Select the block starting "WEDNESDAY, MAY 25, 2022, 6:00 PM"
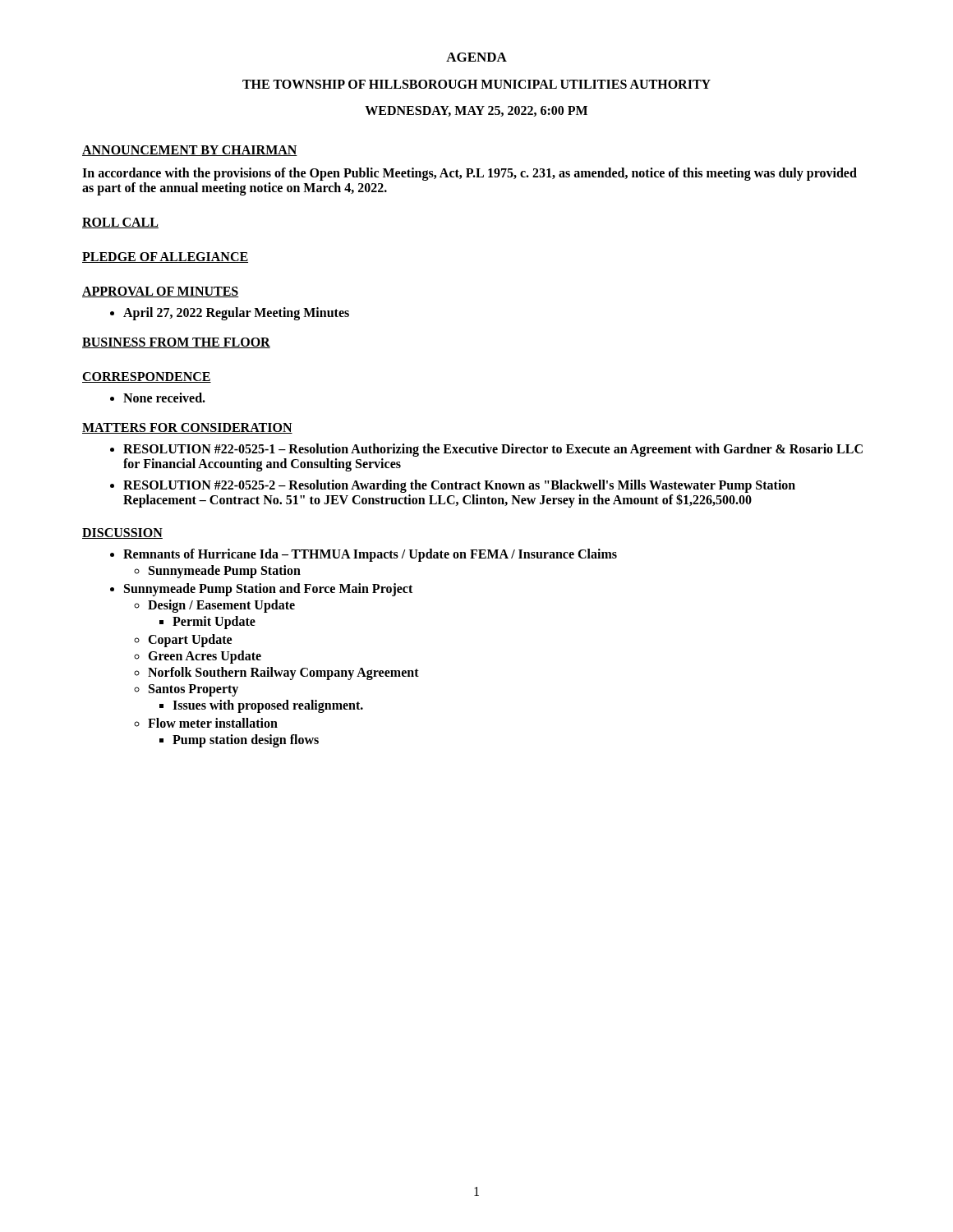 click(x=476, y=110)
